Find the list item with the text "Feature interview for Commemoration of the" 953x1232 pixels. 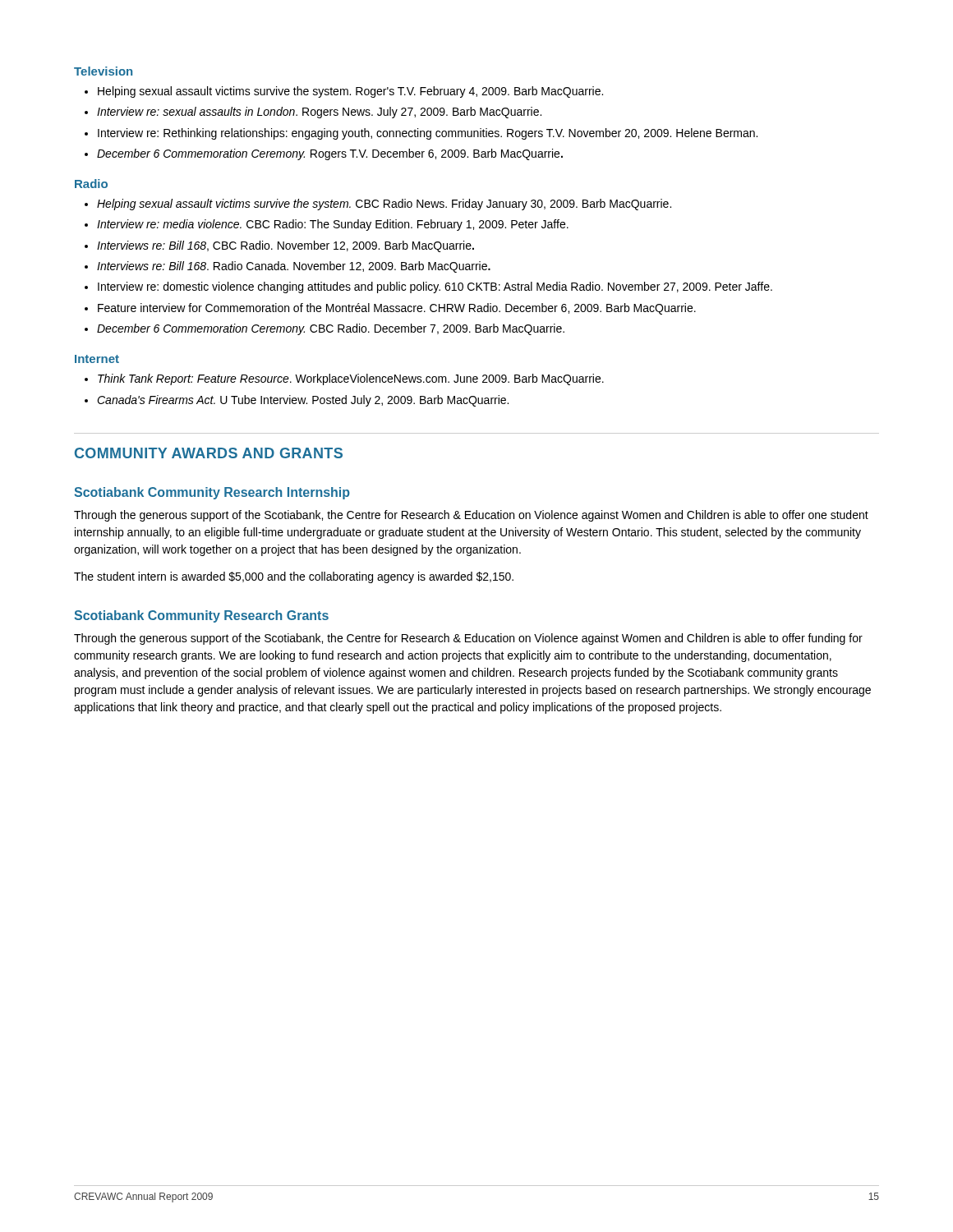click(x=488, y=308)
